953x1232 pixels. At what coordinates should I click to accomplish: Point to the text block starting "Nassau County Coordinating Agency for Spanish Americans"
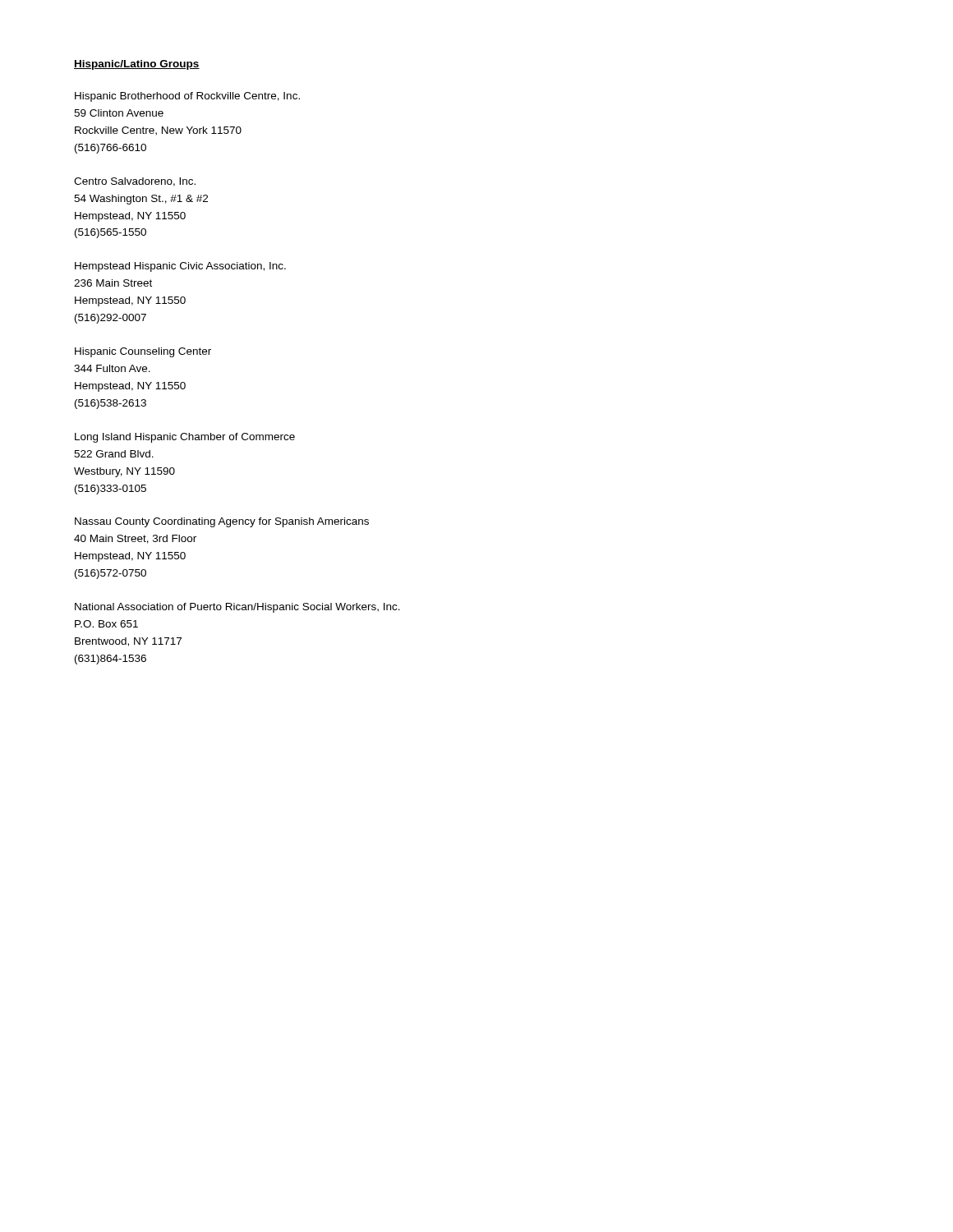tap(222, 522)
